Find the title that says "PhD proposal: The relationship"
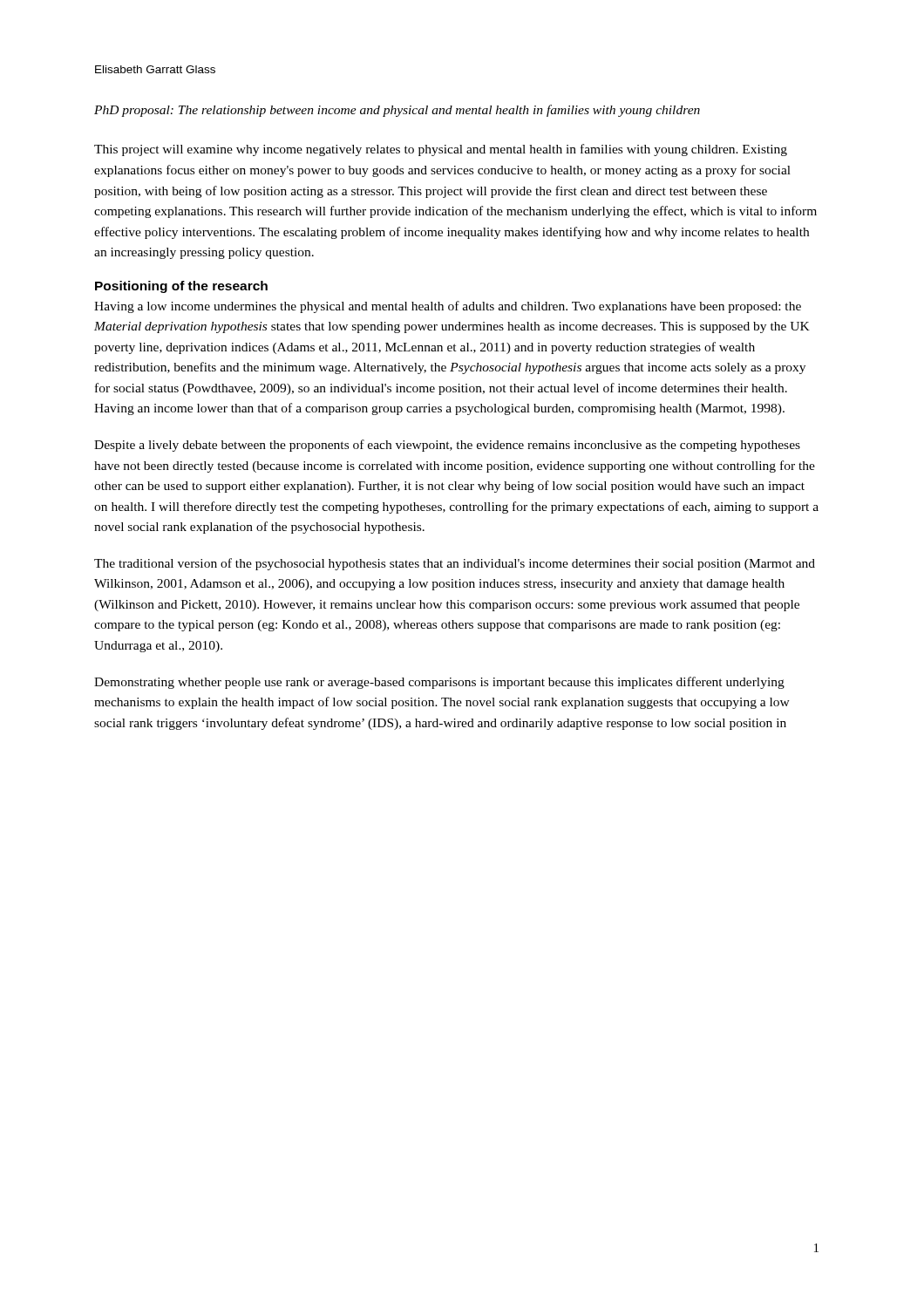This screenshot has height=1308, width=924. click(x=397, y=109)
